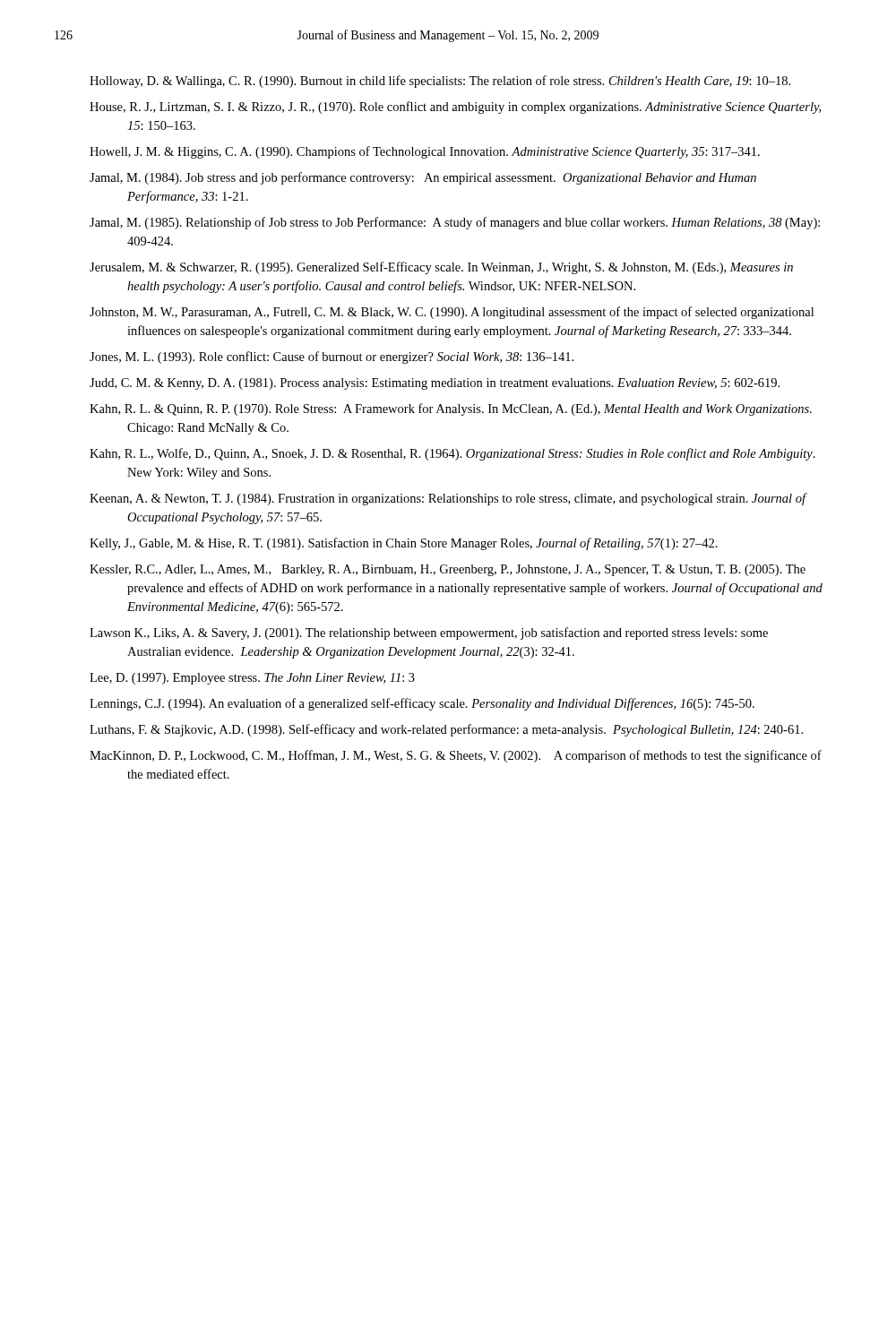
Task: Click on the element starting "Judd, C. M. & Kenny, D. A. (1981)."
Action: pyautogui.click(x=435, y=383)
